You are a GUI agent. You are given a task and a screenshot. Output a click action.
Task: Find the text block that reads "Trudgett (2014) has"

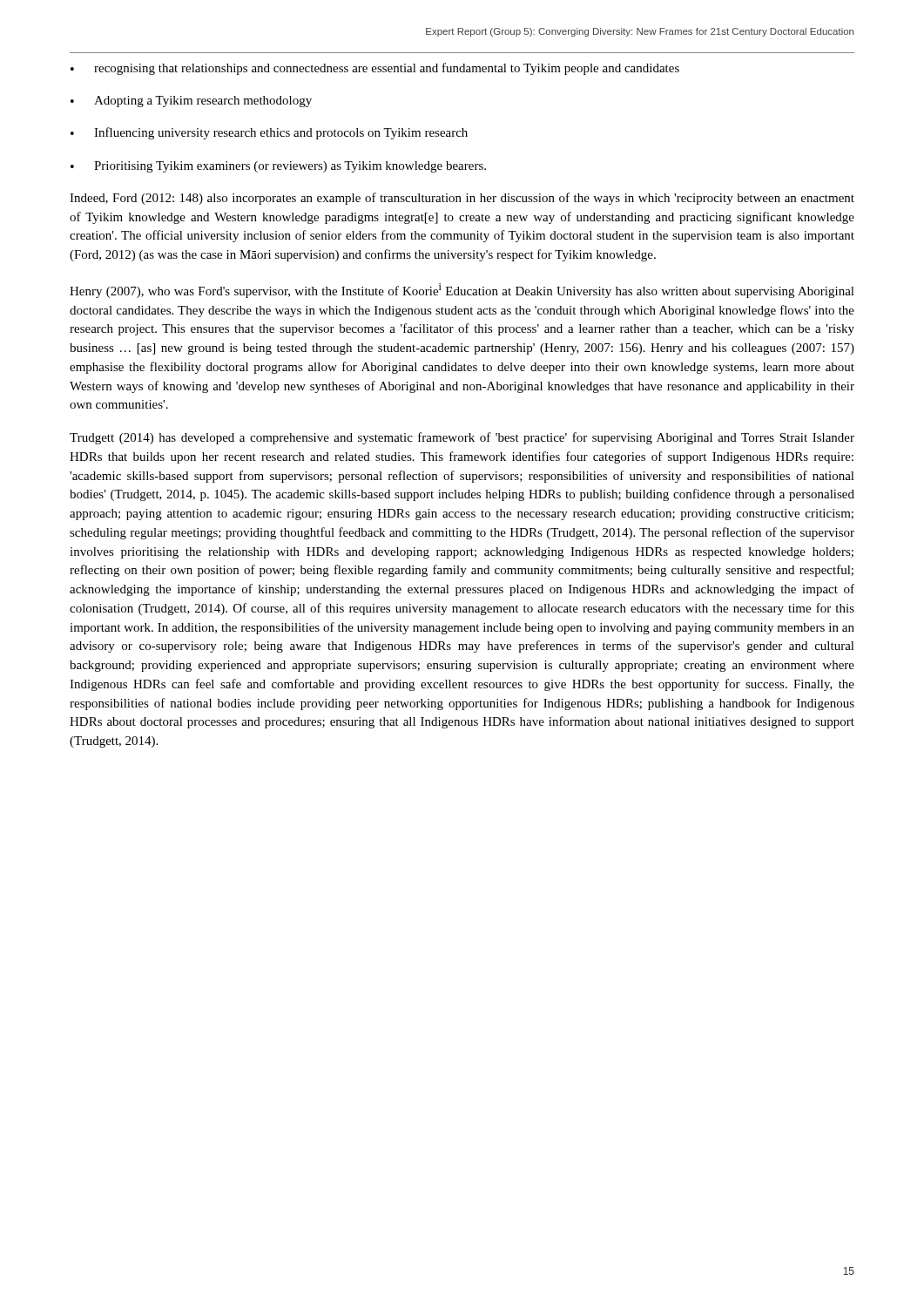(462, 589)
